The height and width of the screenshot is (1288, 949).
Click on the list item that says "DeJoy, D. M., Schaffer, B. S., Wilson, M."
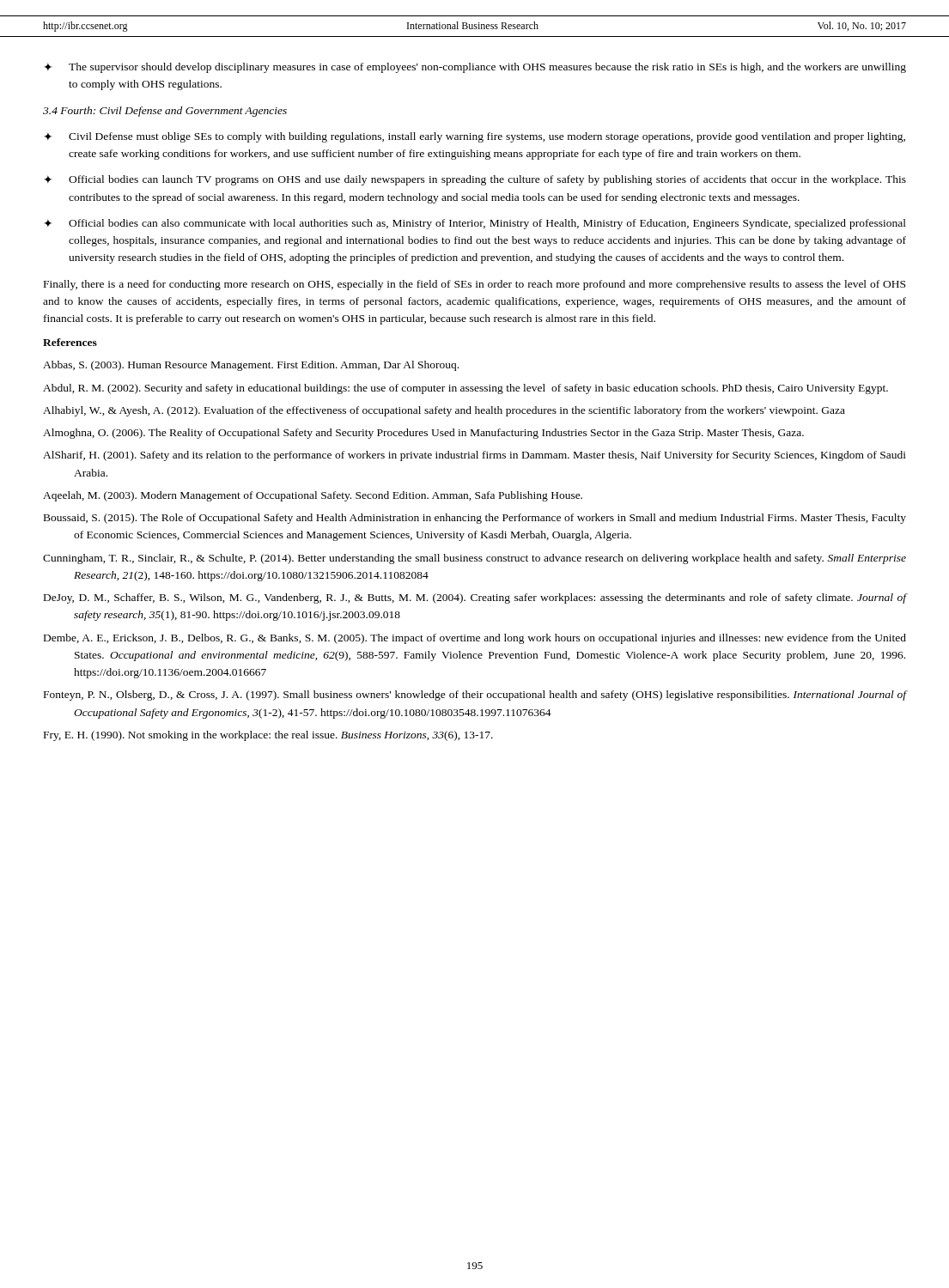pos(474,606)
